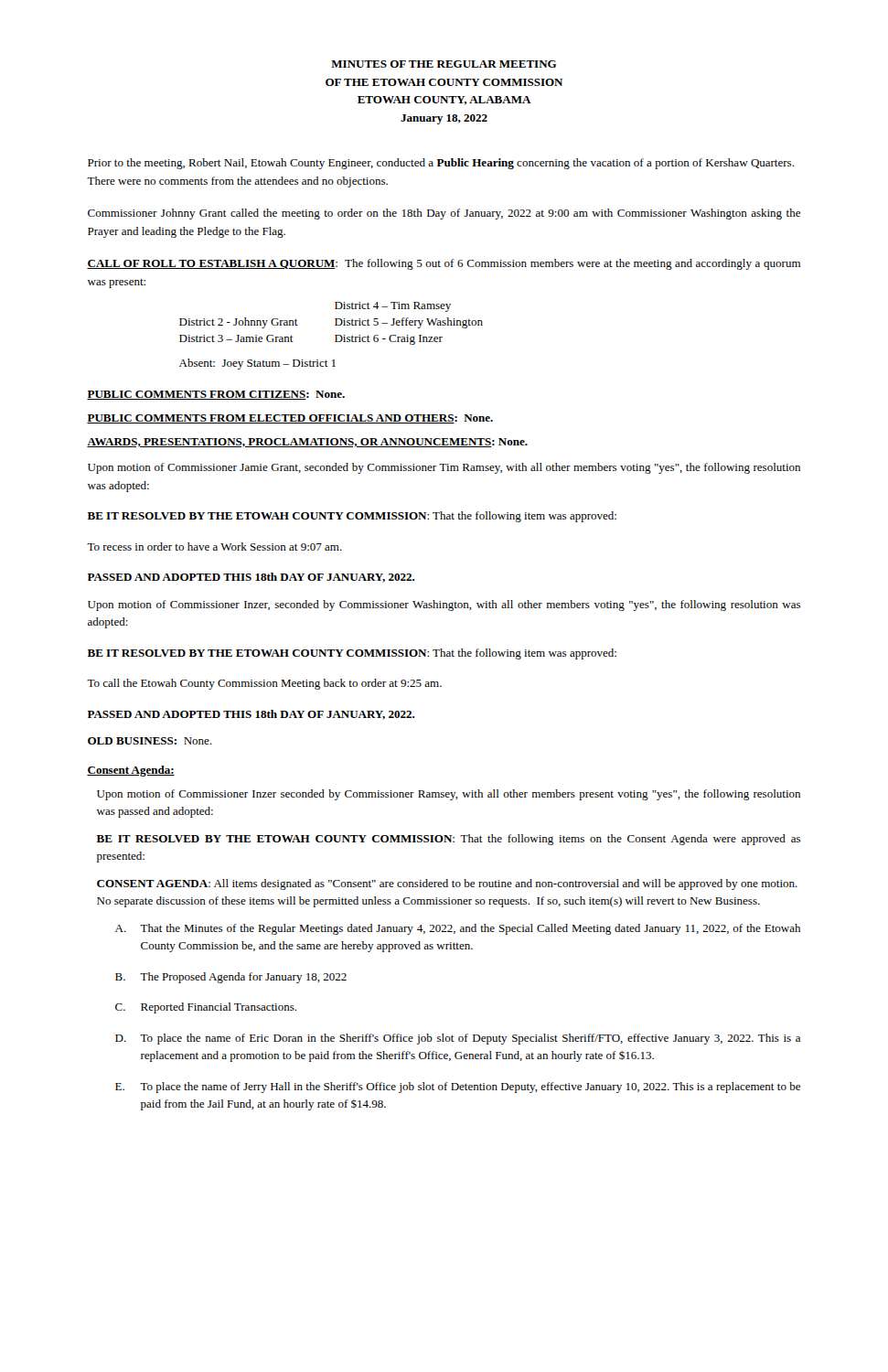888x1372 pixels.
Task: Select the title containing "MINUTES OF THE REGULAR"
Action: click(444, 91)
